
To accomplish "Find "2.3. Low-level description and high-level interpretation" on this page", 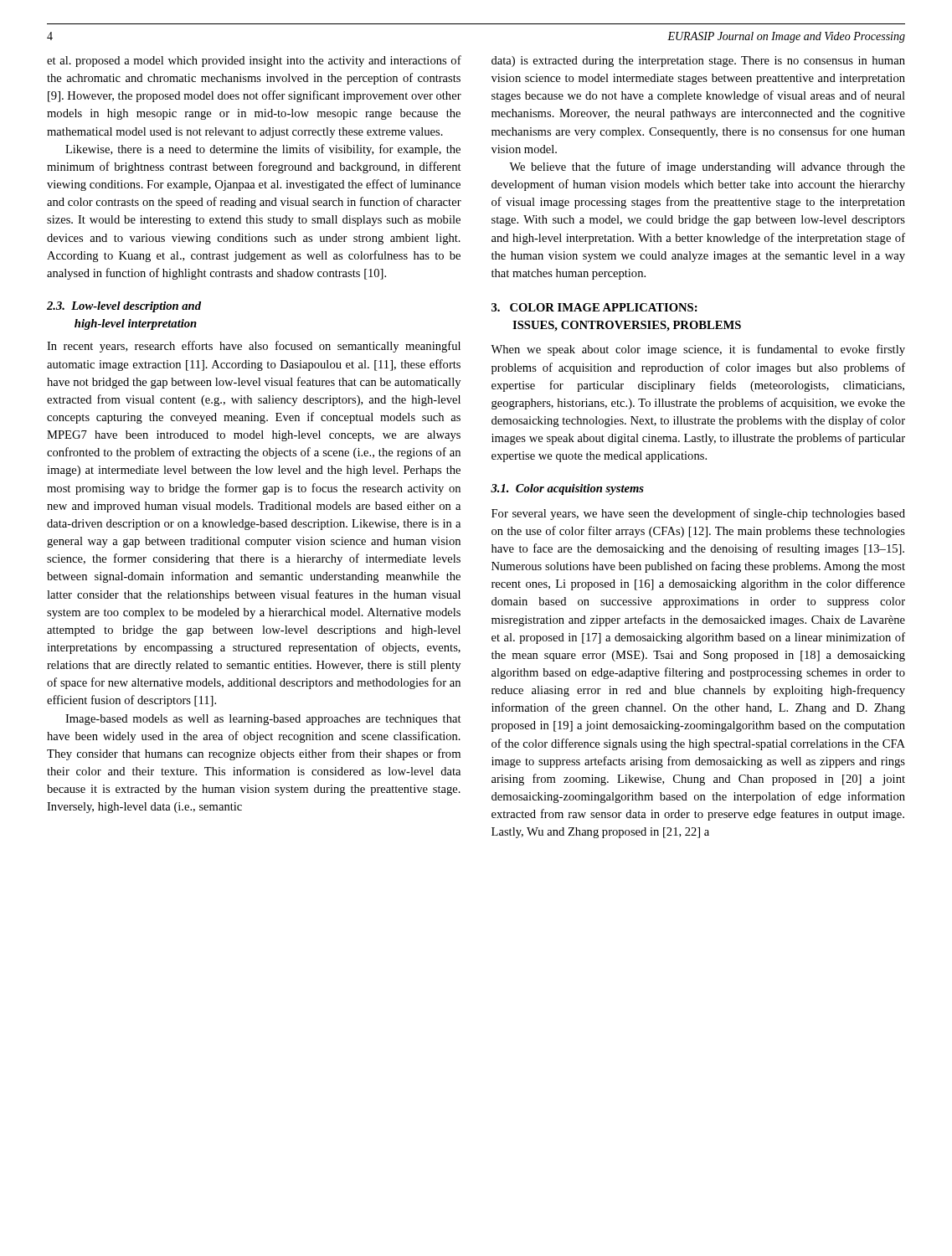I will click(x=124, y=315).
